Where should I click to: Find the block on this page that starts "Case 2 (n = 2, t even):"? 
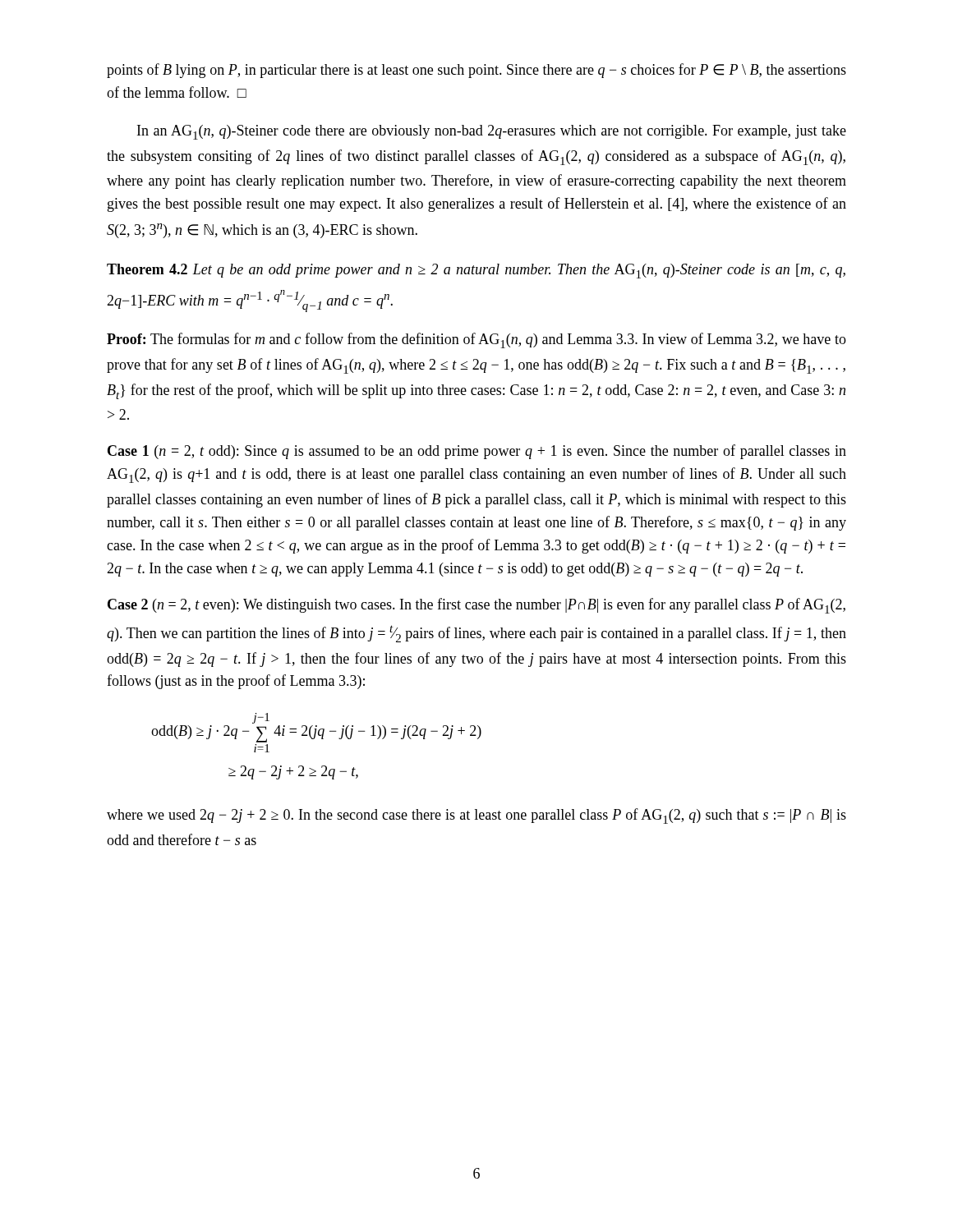(476, 643)
